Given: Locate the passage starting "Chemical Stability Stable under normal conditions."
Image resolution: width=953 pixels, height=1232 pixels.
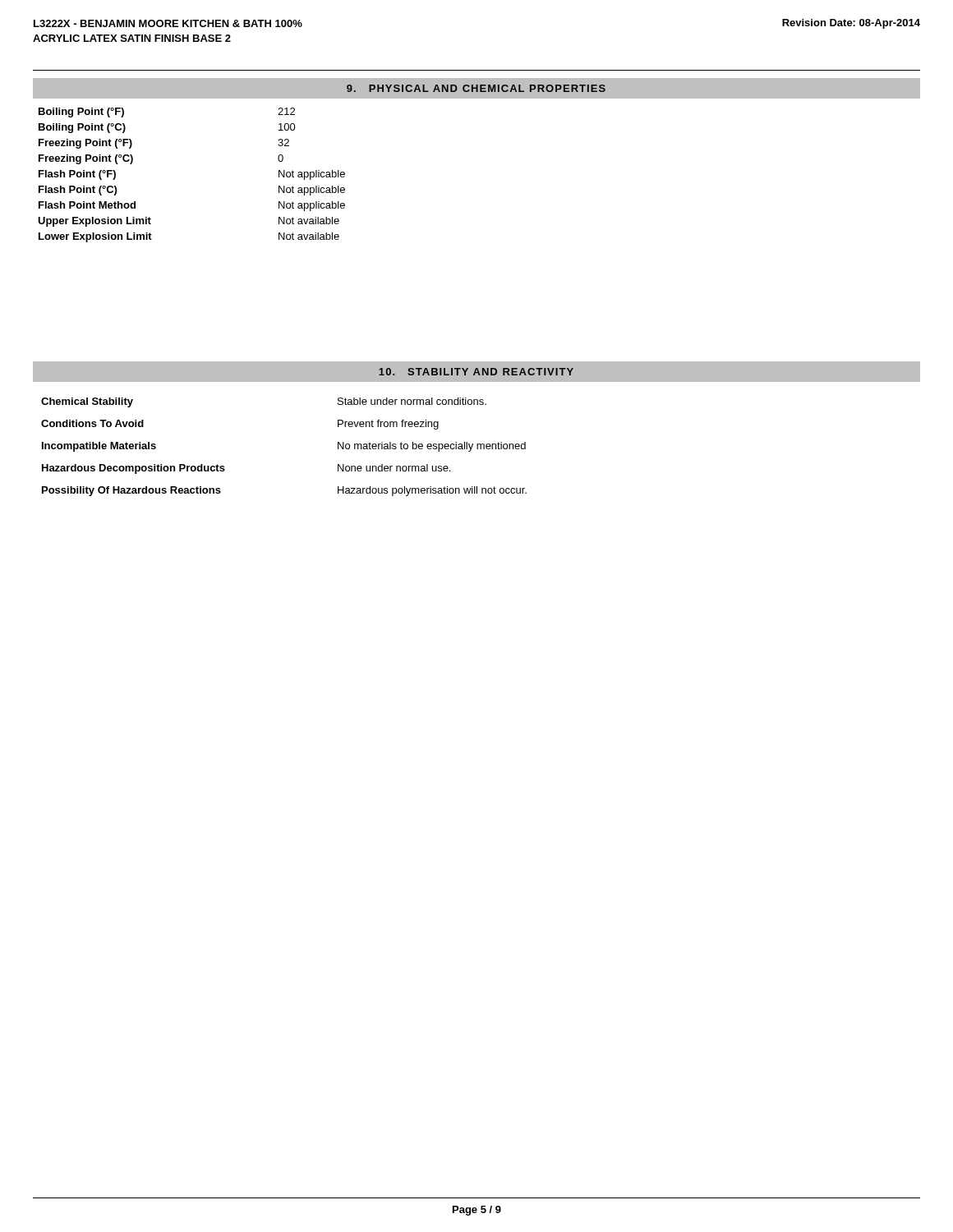Looking at the screenshot, I should coord(476,446).
